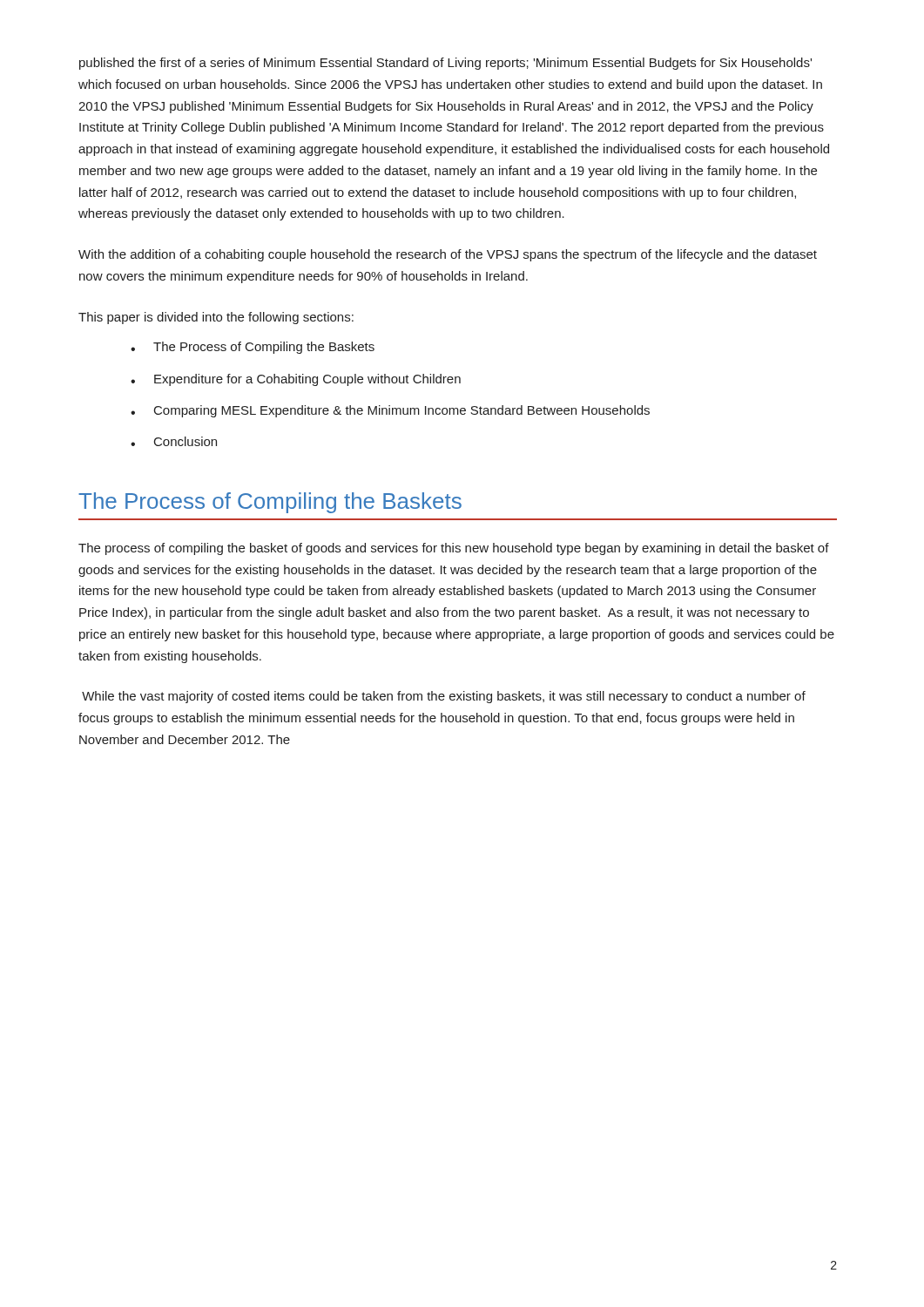Locate the text "• Conclusion"
924x1307 pixels.
tap(174, 444)
